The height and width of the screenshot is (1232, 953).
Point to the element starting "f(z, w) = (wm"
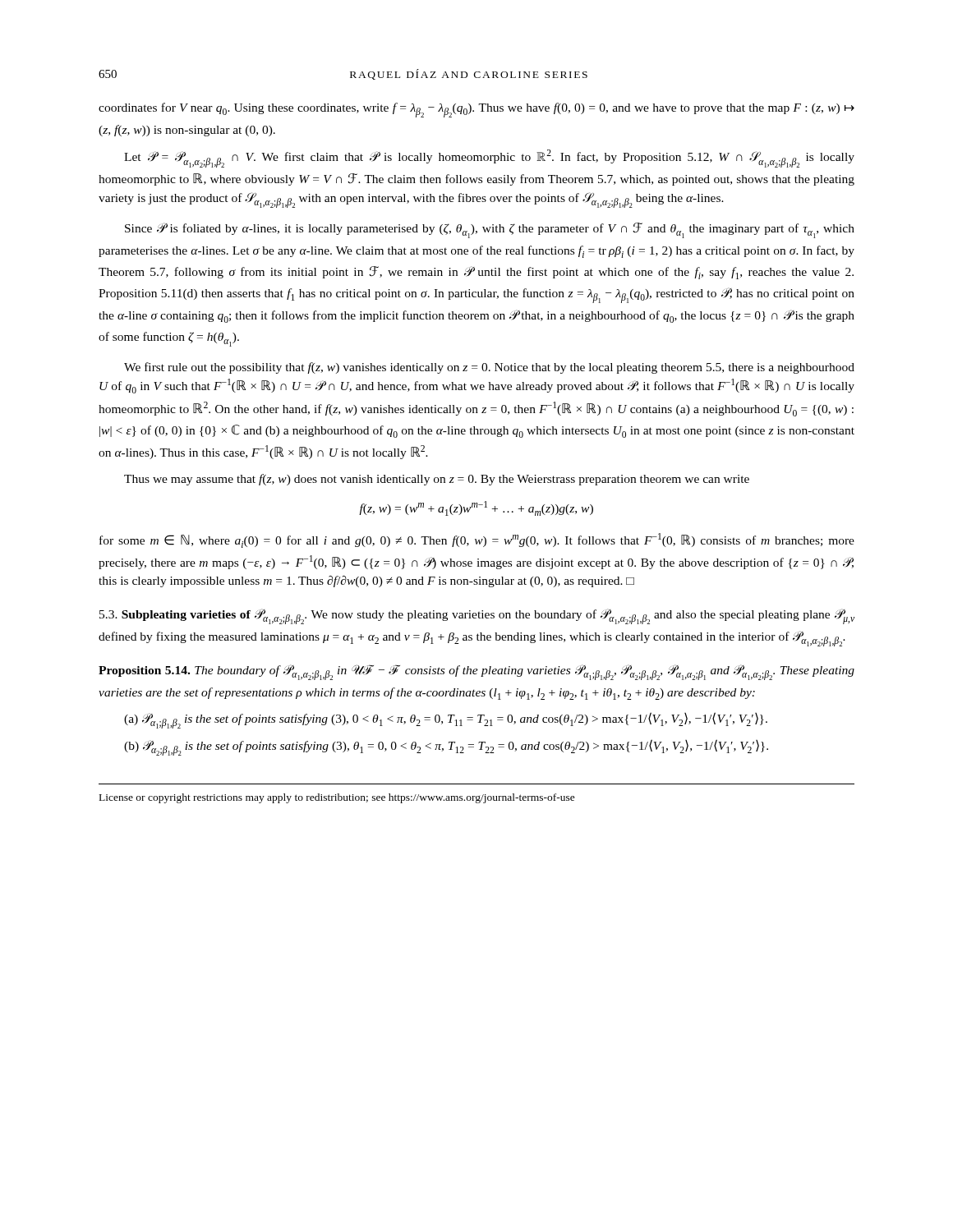pos(476,509)
